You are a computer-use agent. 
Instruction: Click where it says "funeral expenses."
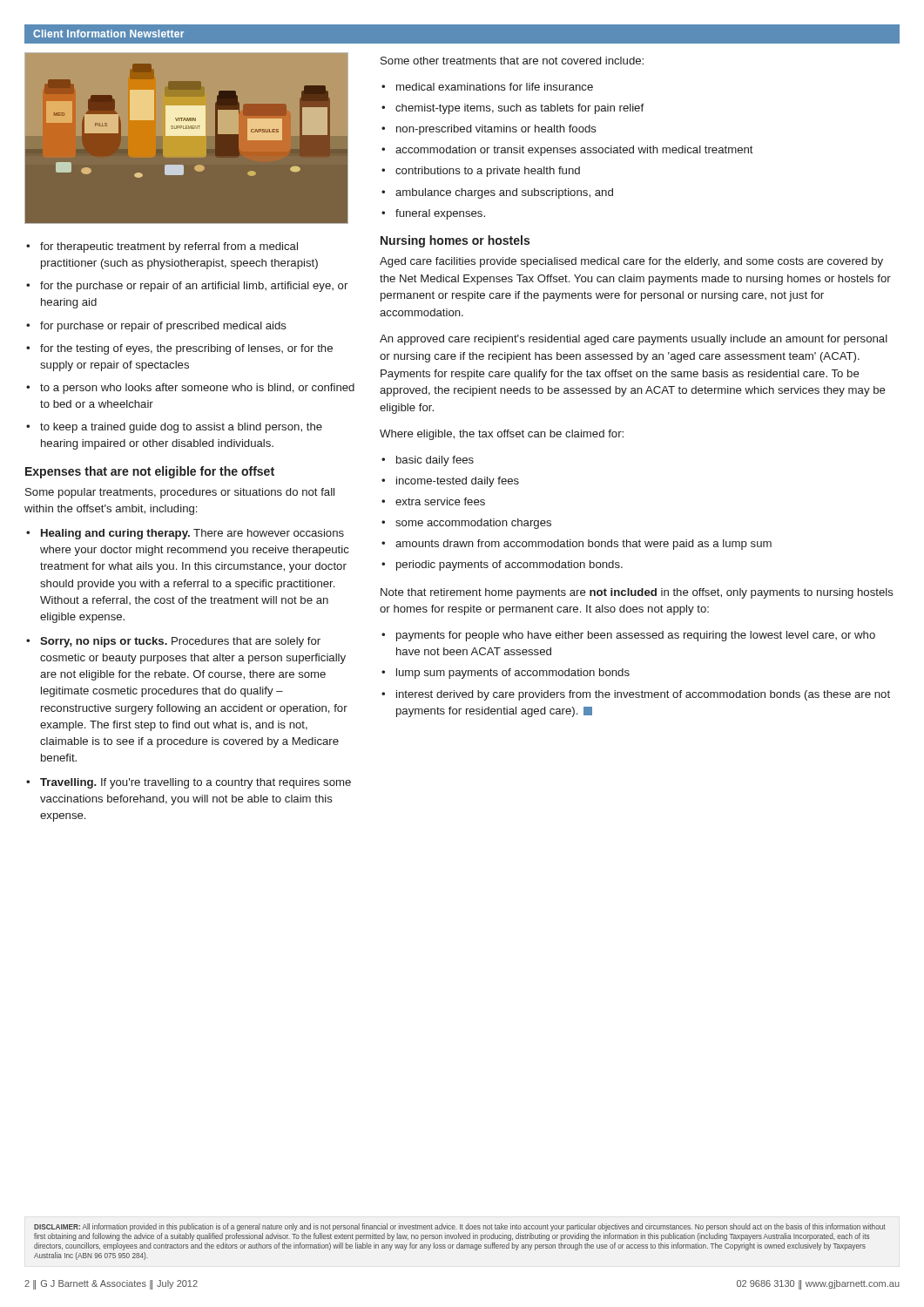coord(441,213)
